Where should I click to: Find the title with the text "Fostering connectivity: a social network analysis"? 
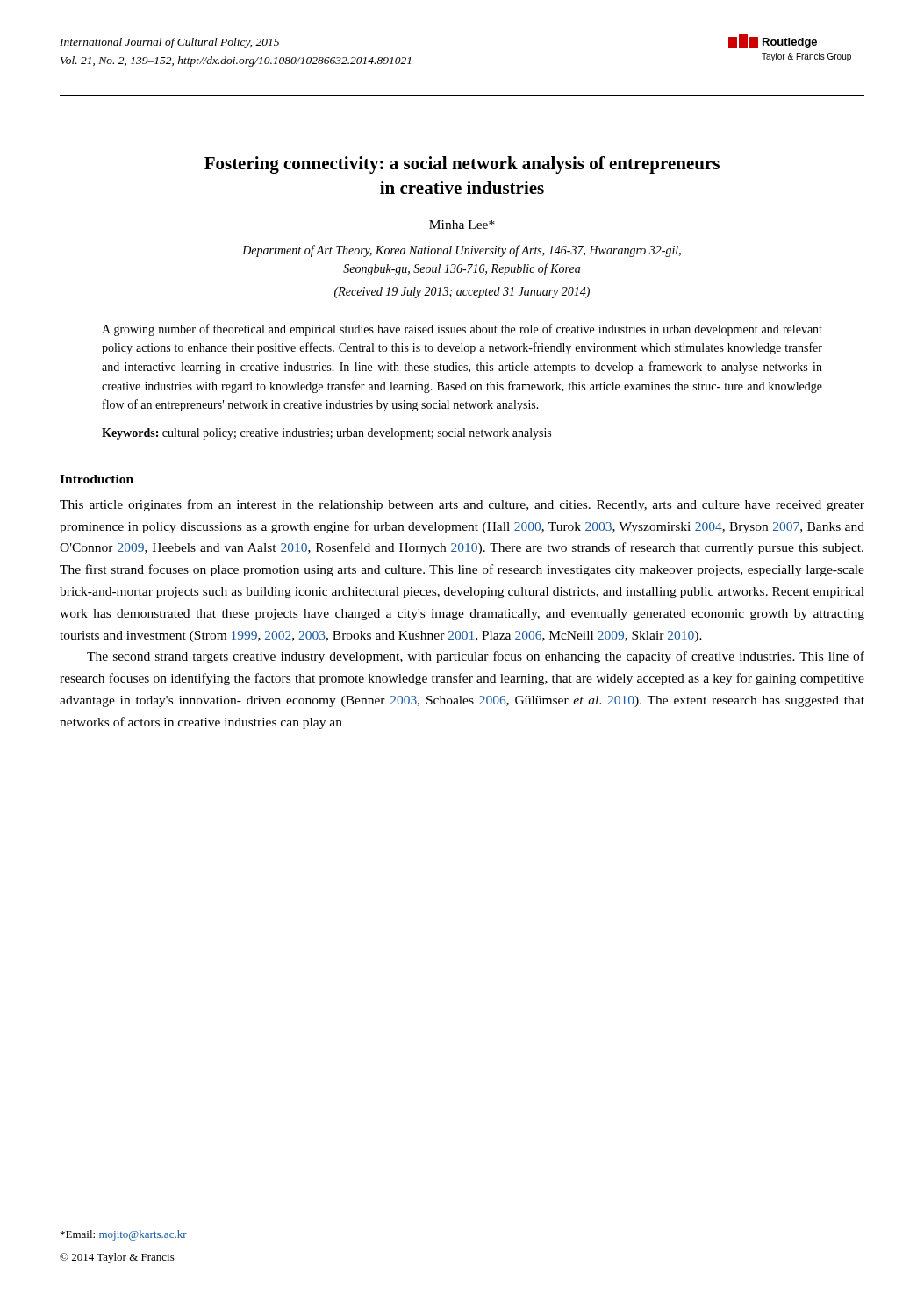(x=462, y=176)
